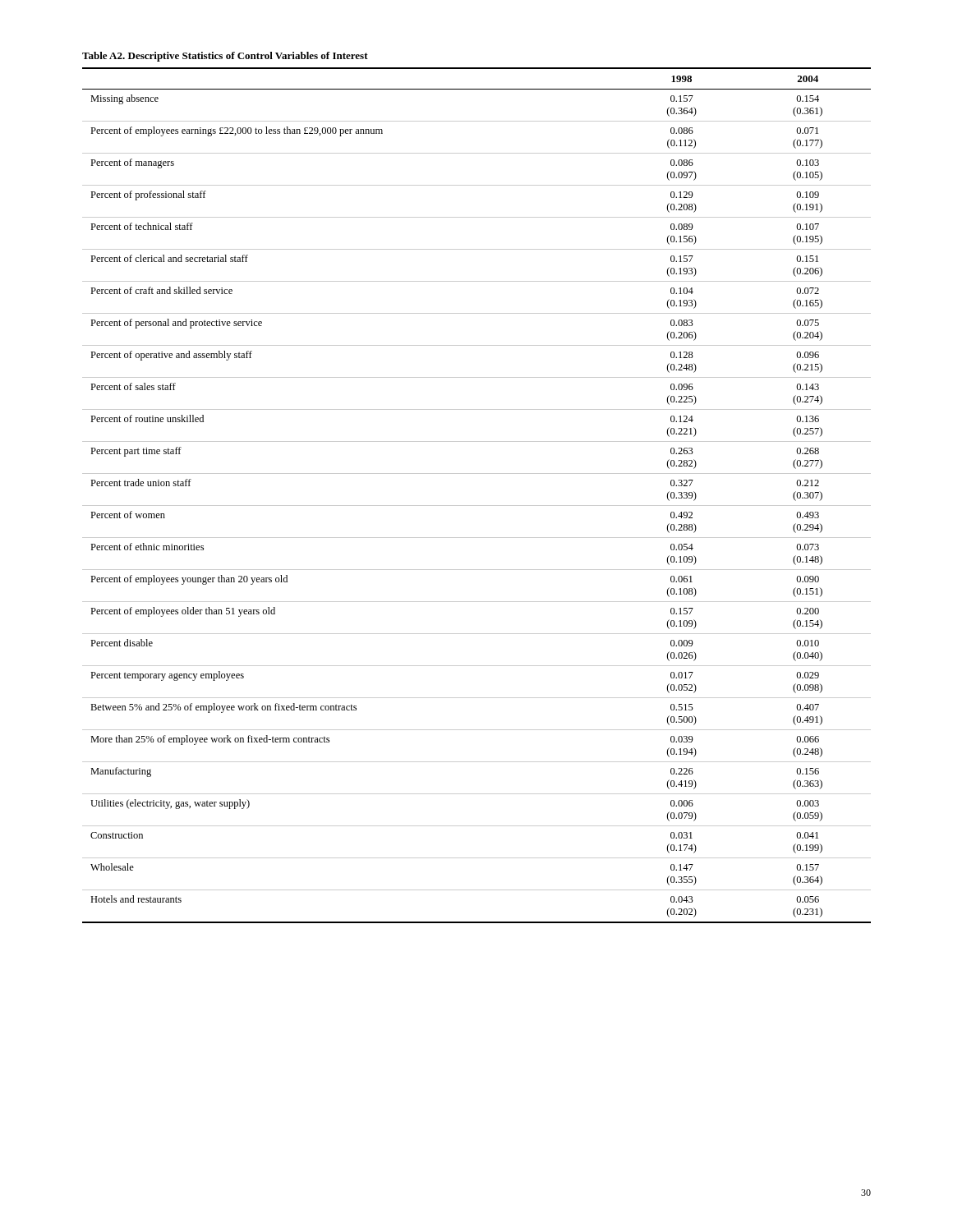Image resolution: width=953 pixels, height=1232 pixels.
Task: Point to the caption beginning "Table A2. Descriptive Statistics of Control"
Action: click(x=225, y=55)
